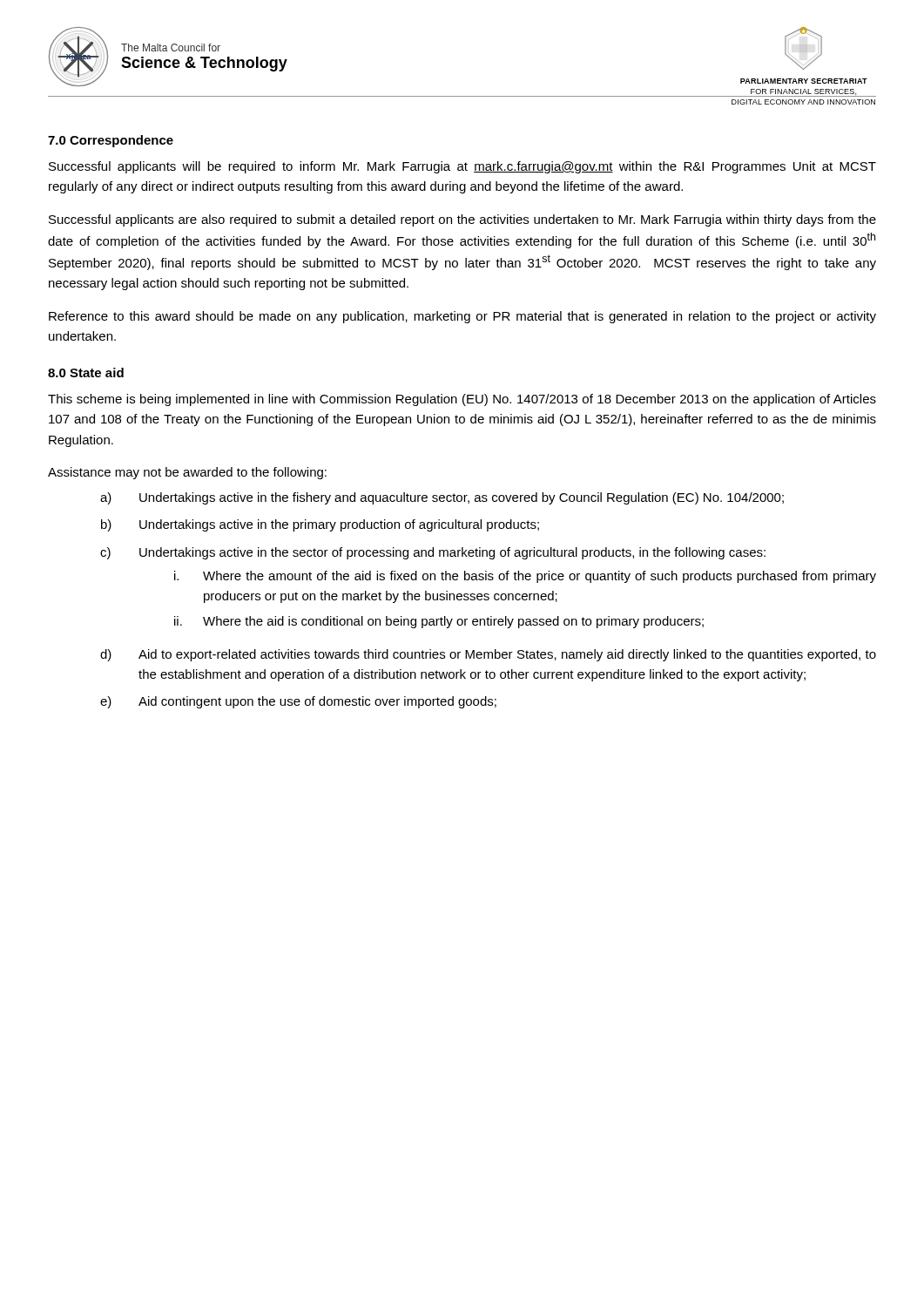Find the text block with the text "This scheme is being implemented in line"
Image resolution: width=924 pixels, height=1307 pixels.
[x=462, y=419]
